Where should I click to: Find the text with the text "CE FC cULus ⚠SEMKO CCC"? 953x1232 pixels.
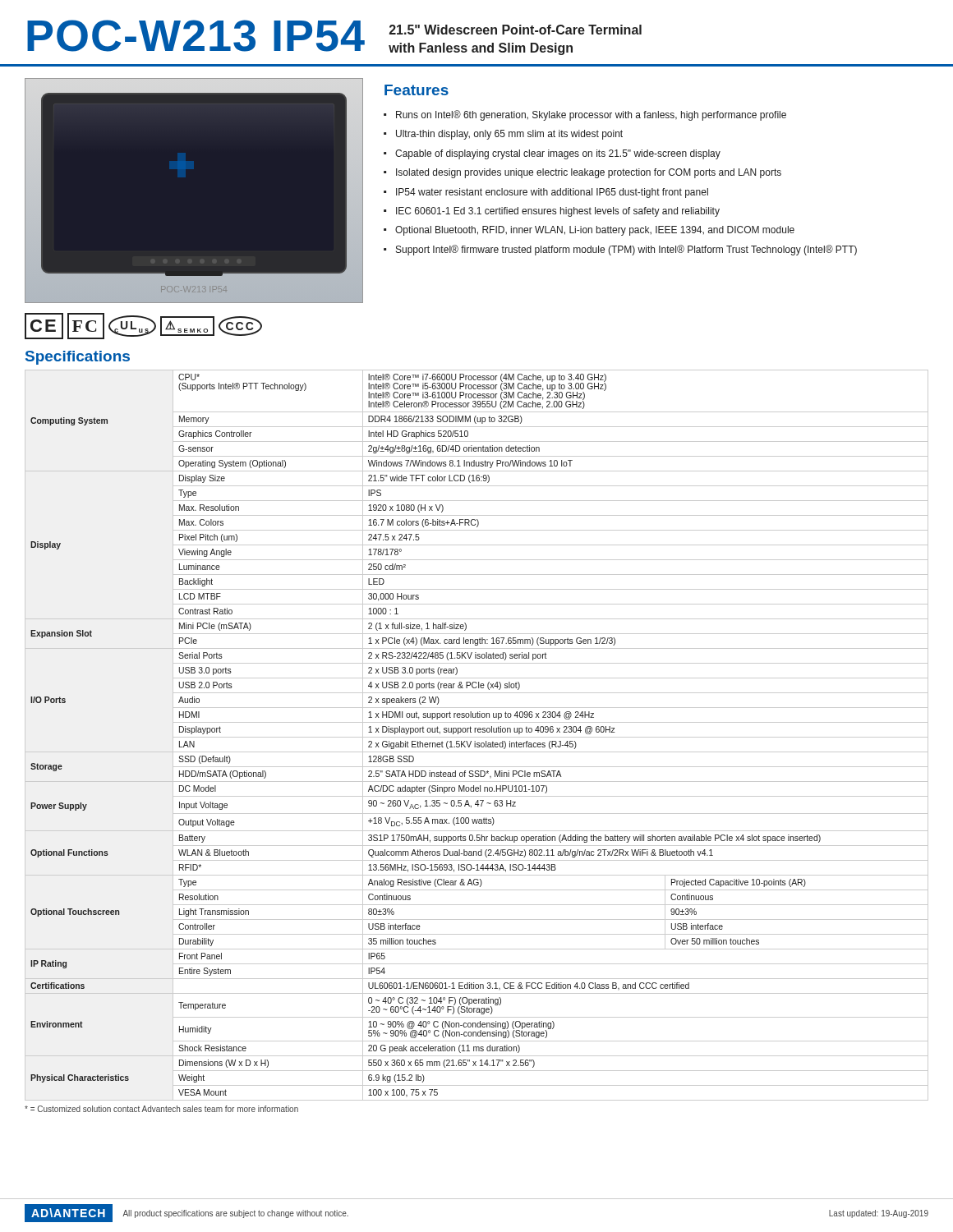pos(143,326)
